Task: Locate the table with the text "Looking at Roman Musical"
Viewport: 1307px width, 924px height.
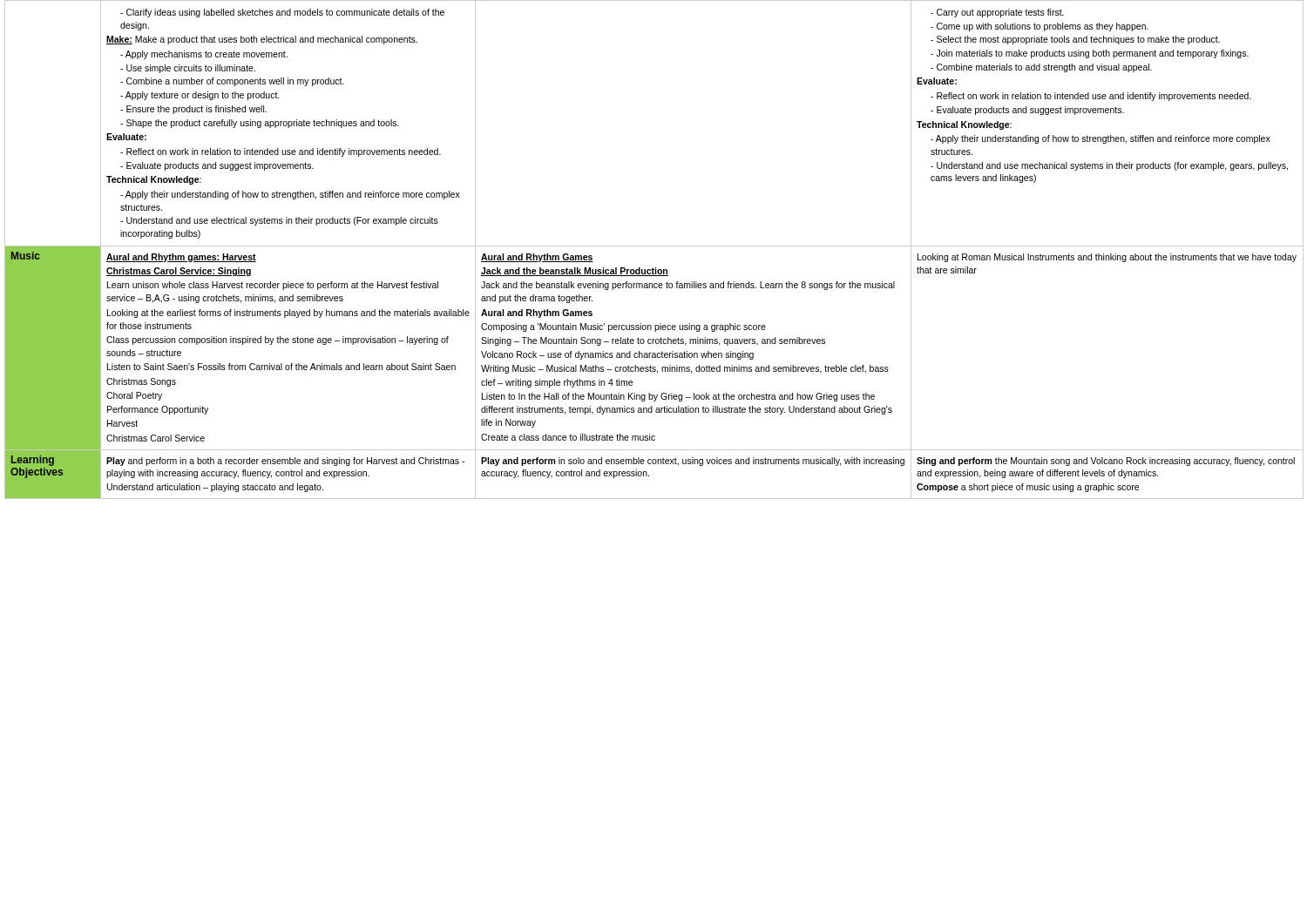Action: click(654, 249)
